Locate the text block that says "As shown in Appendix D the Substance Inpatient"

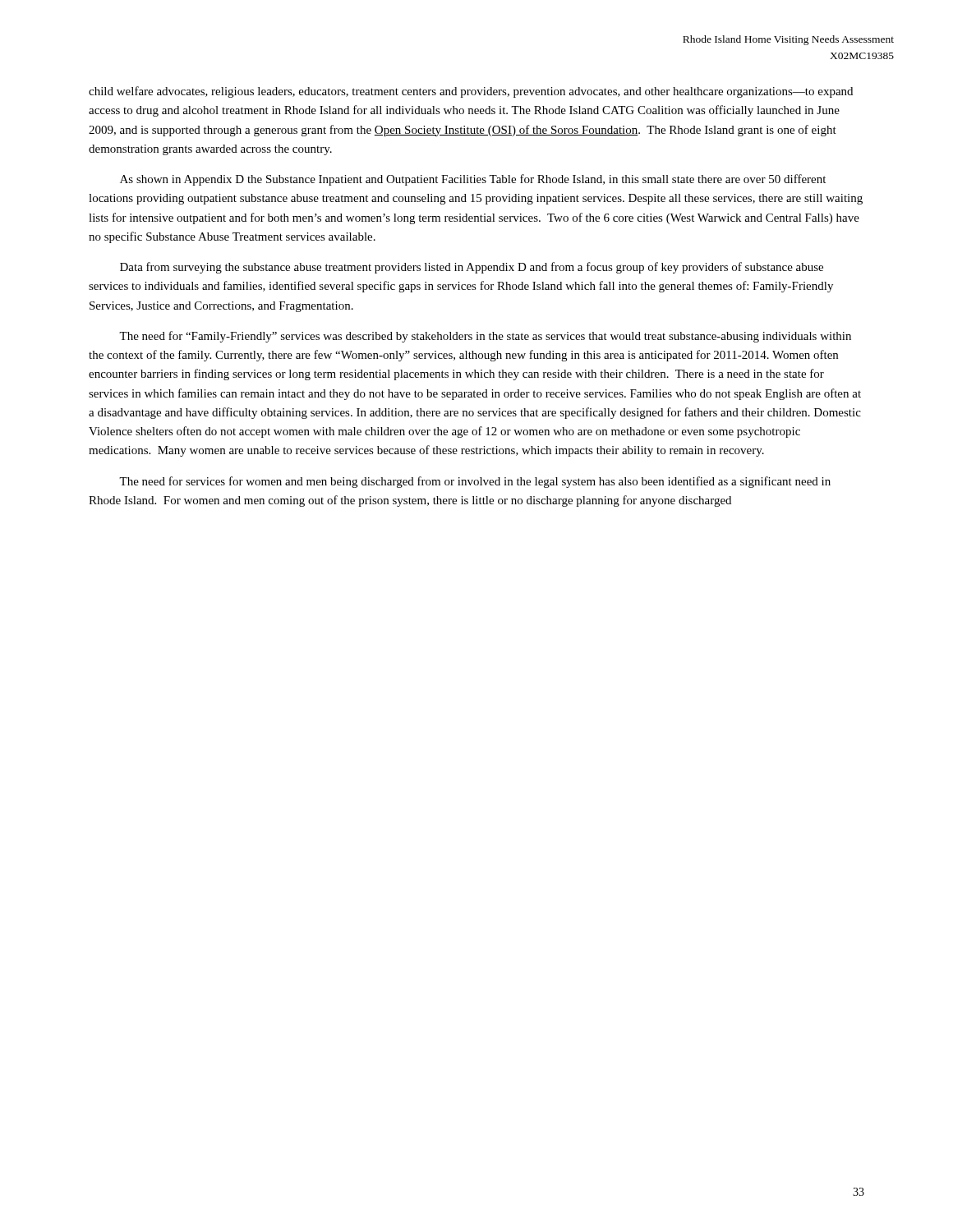tap(476, 208)
